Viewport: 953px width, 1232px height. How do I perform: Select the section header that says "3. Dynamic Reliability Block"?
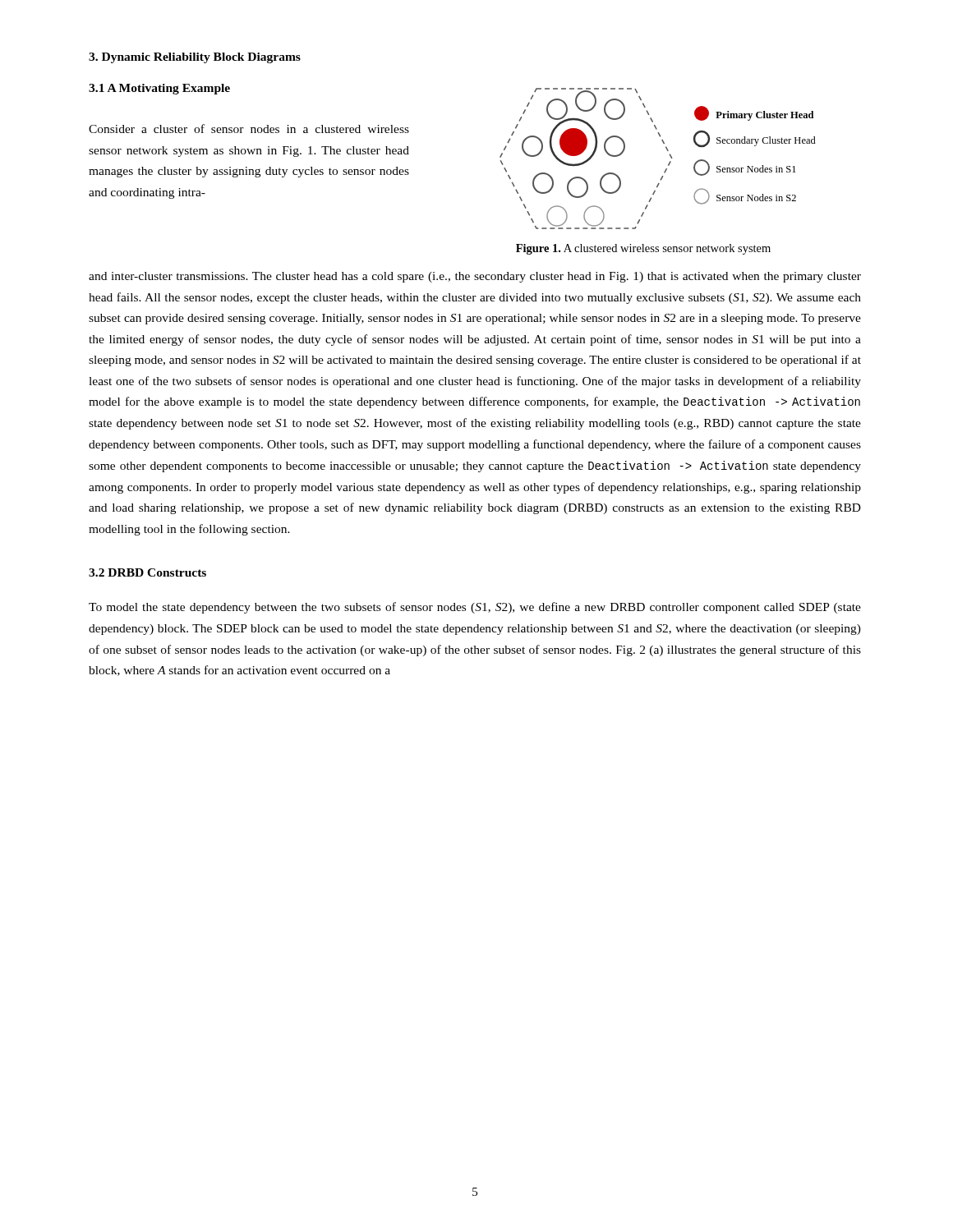click(195, 56)
